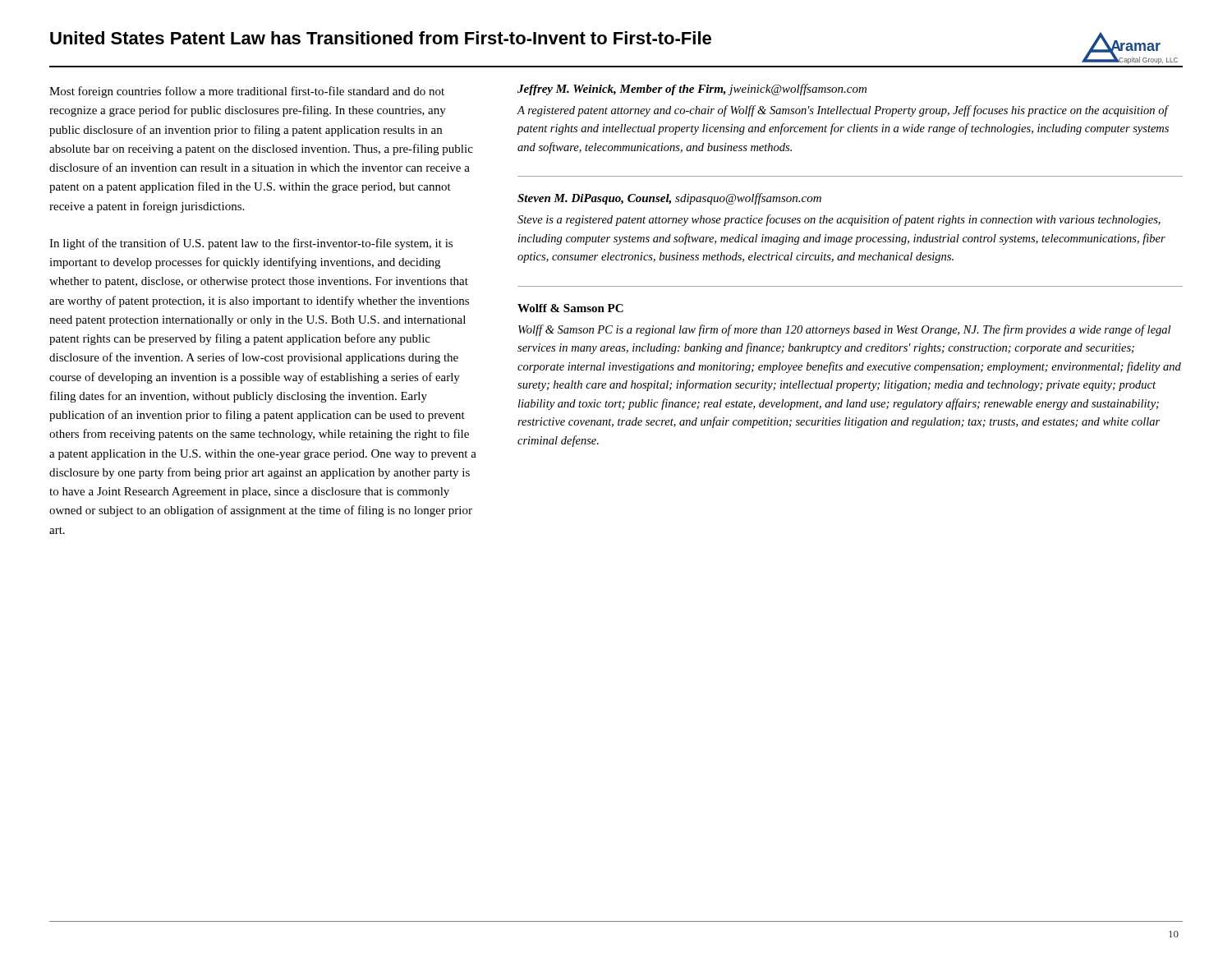Locate the block of text that opens with "In light of"
1232x953 pixels.
pyautogui.click(x=263, y=386)
